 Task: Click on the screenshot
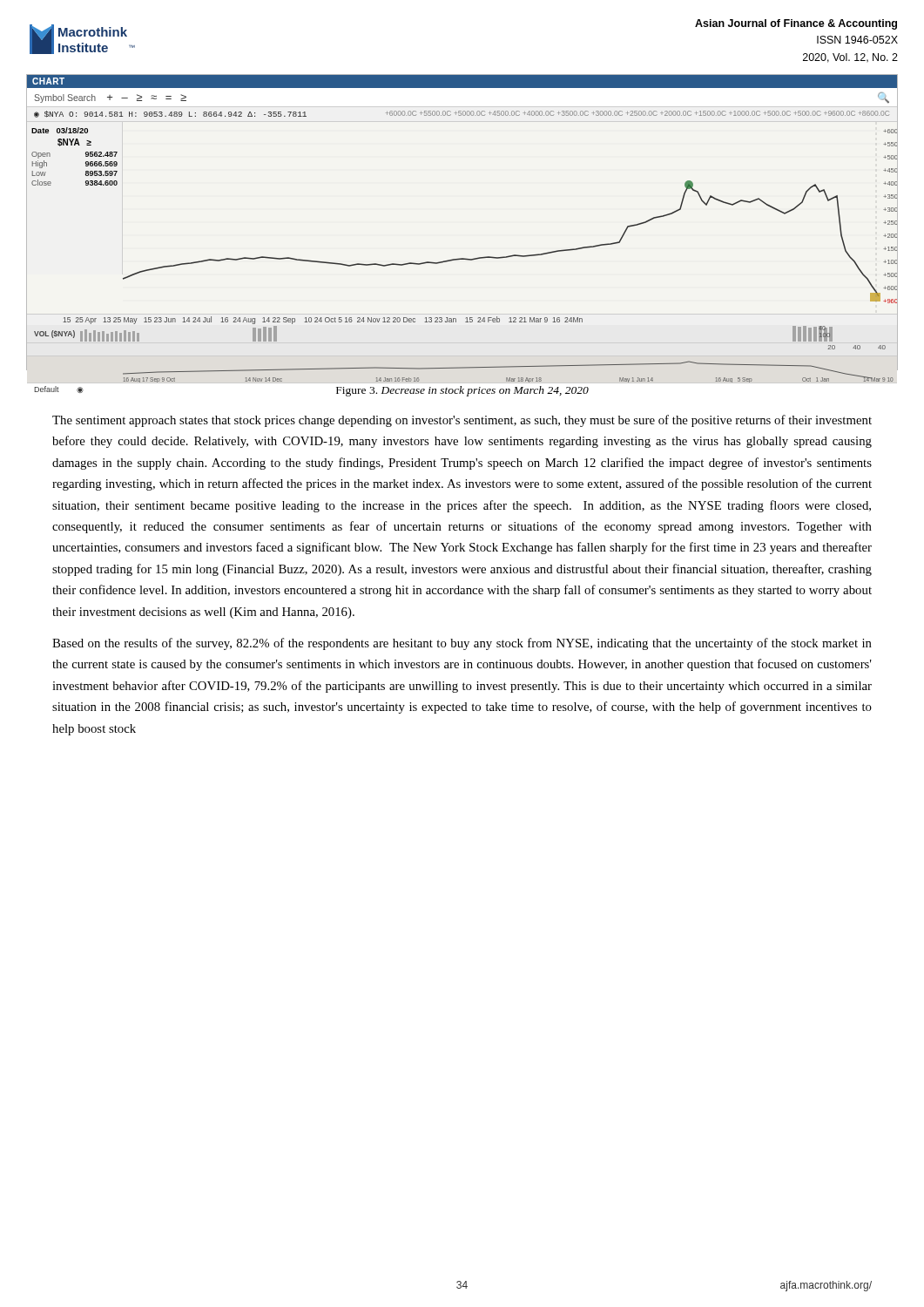[462, 222]
